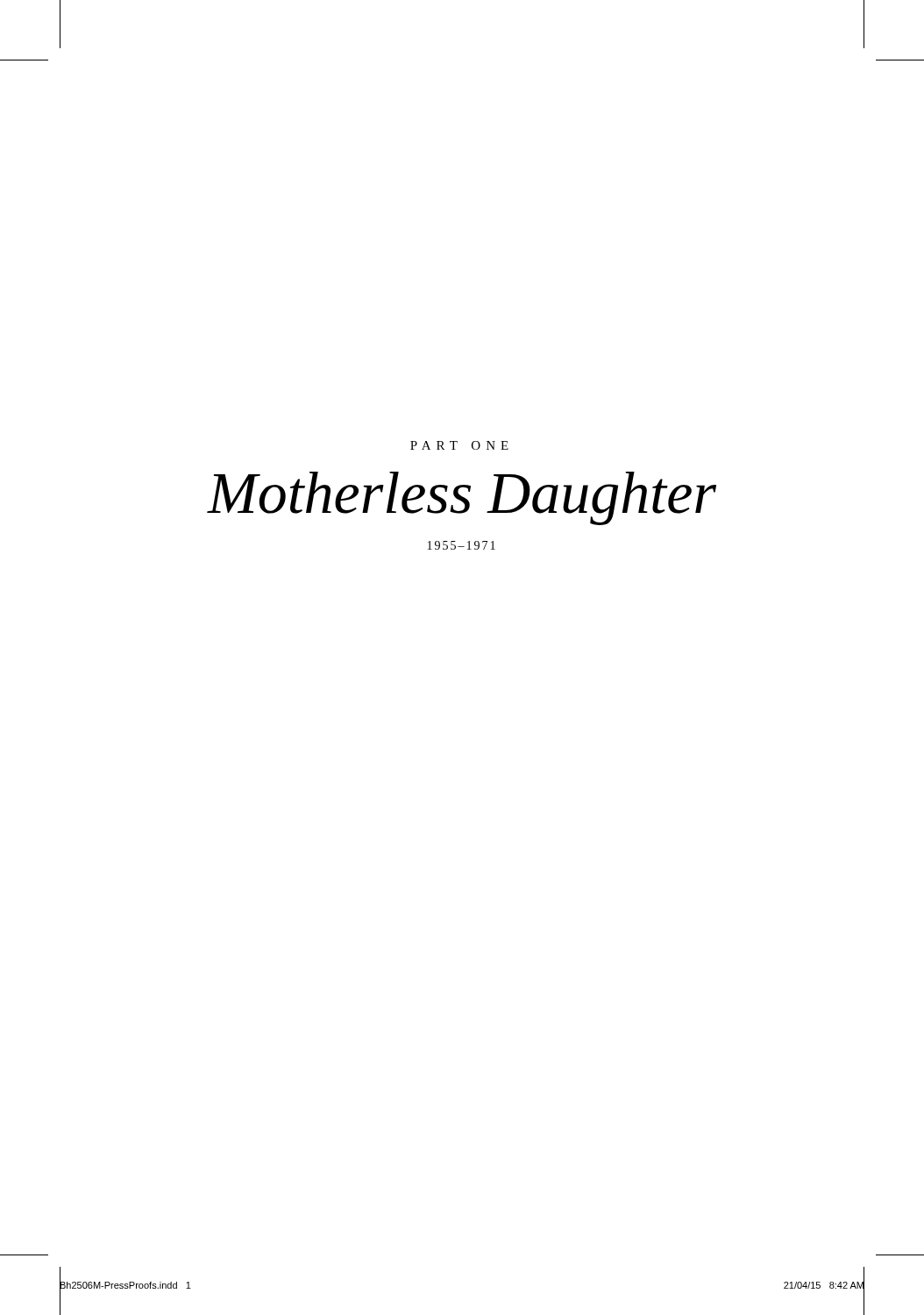Find "Motherless Daughter" on this page
The image size is (924, 1315).
pyautogui.click(x=462, y=493)
